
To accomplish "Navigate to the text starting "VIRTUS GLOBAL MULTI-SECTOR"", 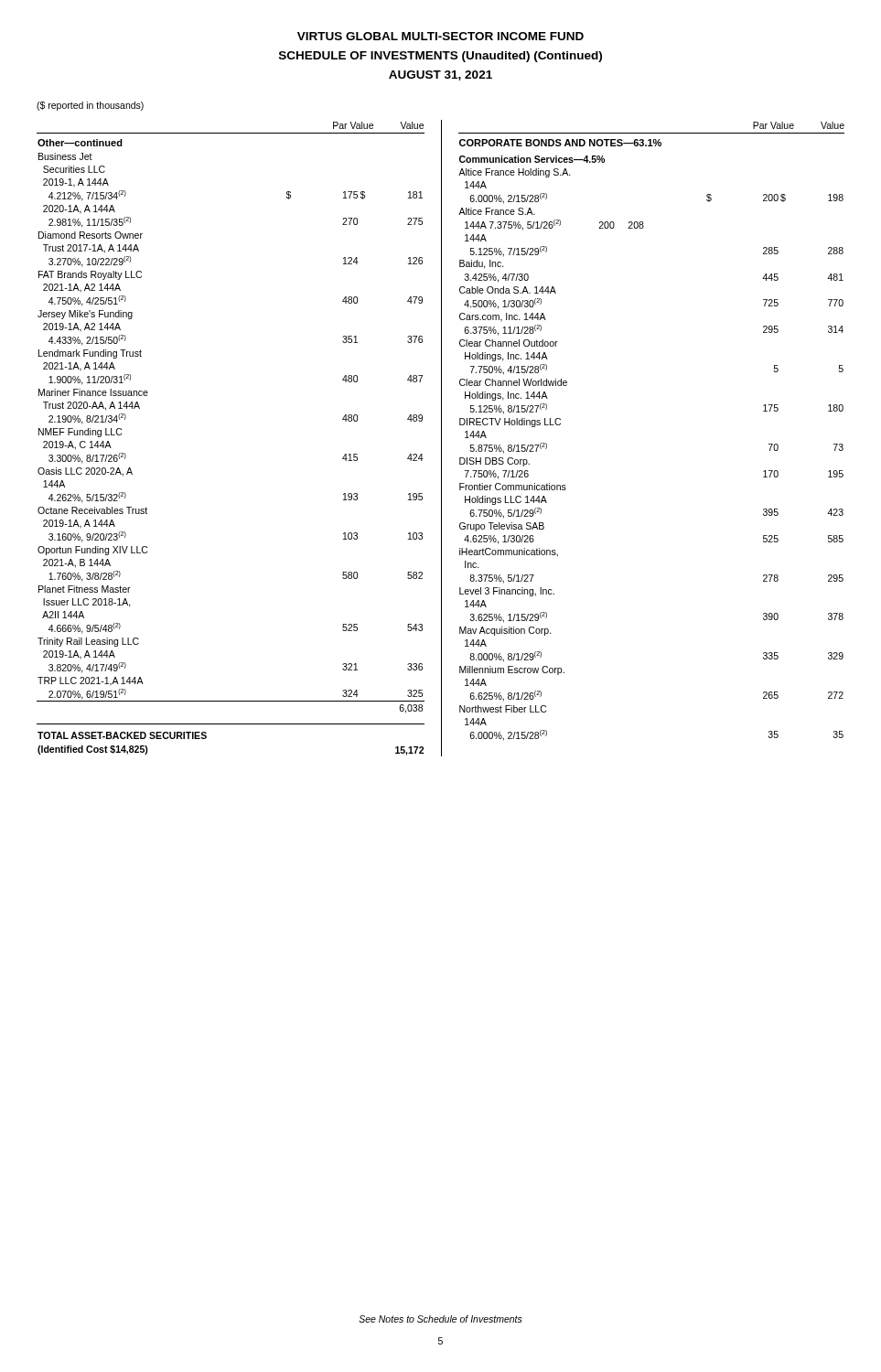I will (440, 55).
